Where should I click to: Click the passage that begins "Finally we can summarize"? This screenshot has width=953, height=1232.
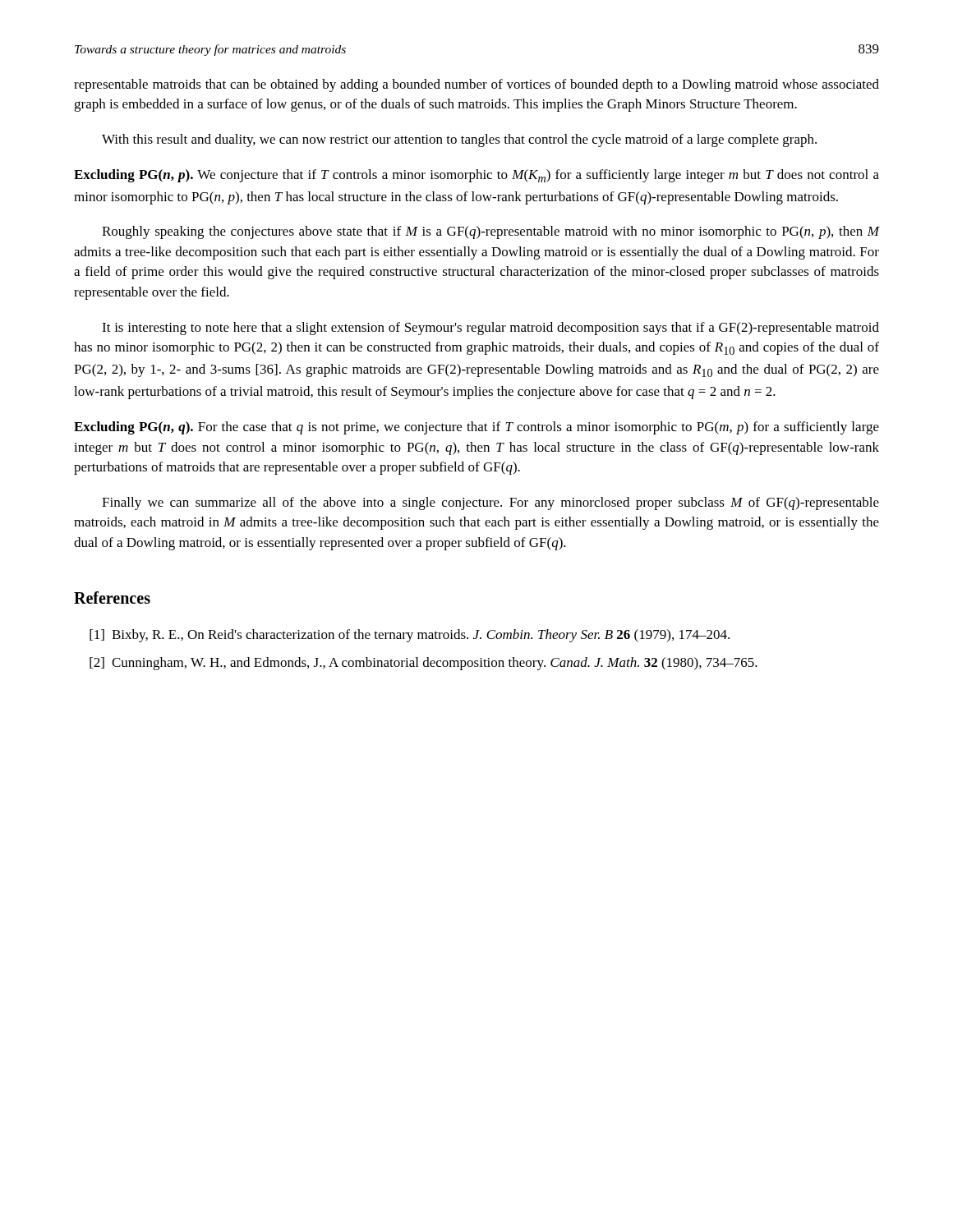pos(476,523)
